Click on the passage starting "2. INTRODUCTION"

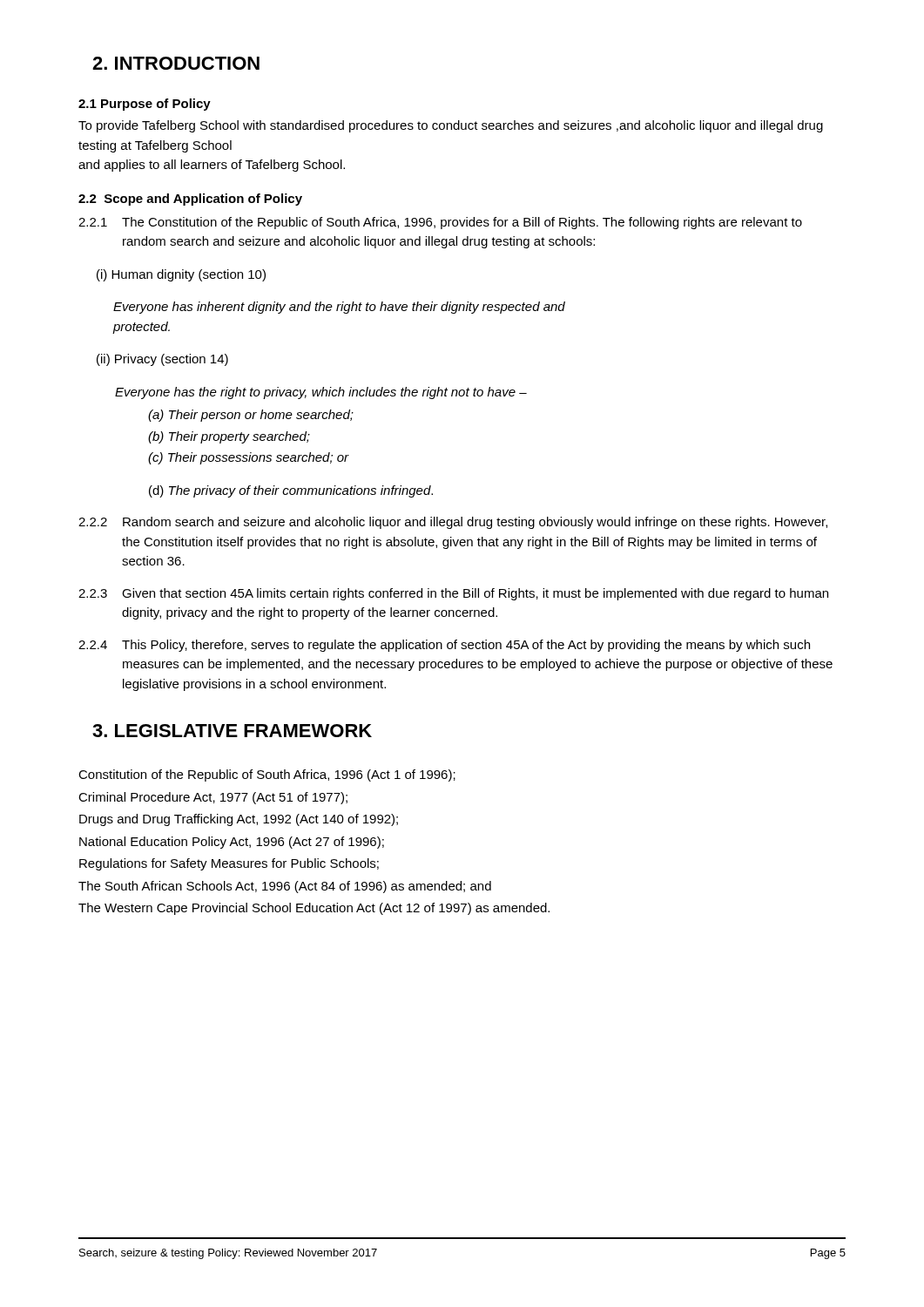click(x=176, y=63)
